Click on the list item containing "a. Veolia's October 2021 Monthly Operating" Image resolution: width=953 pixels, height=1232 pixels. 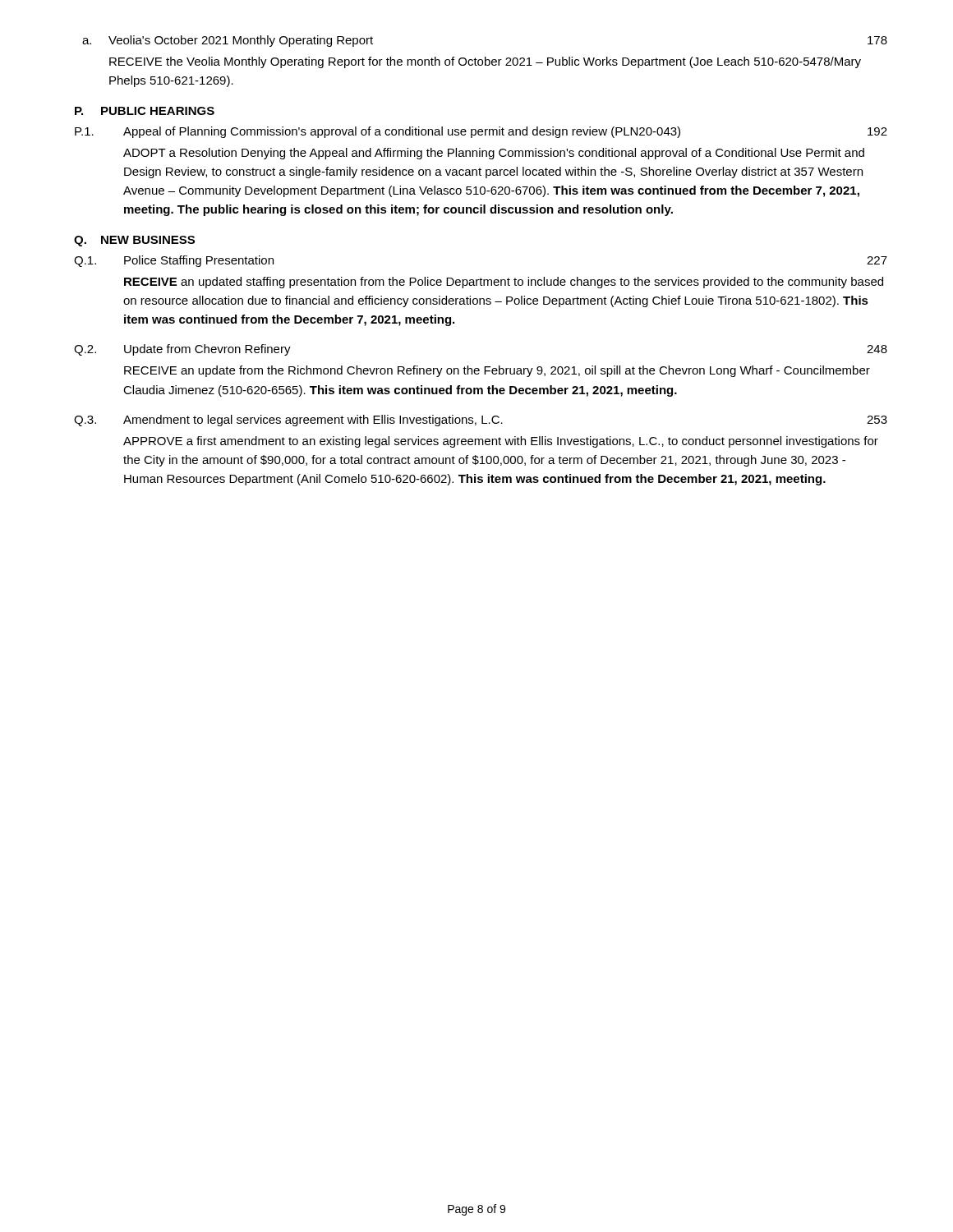[x=236, y=41]
